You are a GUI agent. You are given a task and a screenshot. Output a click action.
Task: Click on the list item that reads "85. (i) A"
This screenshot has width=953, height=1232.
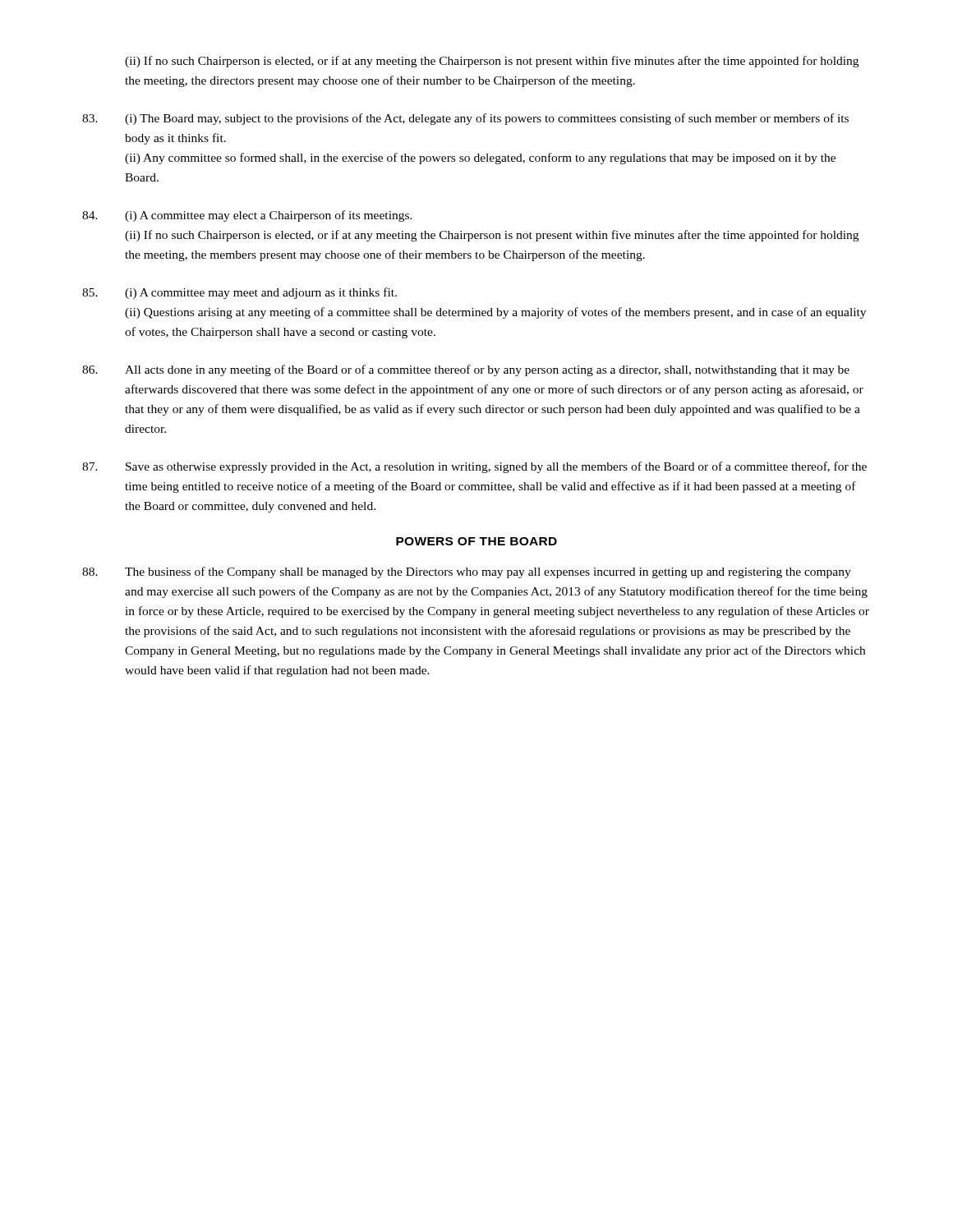476,312
